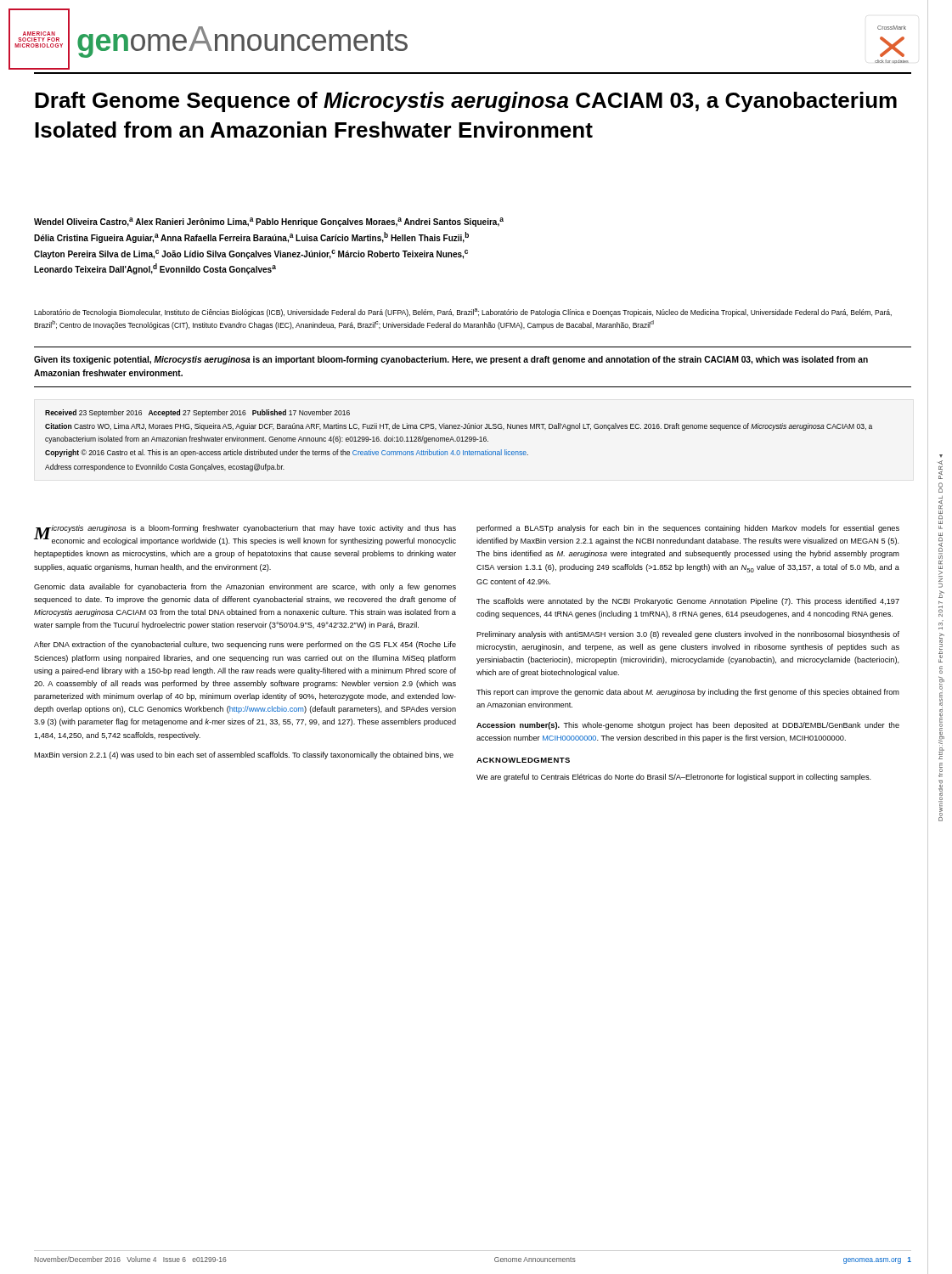The width and height of the screenshot is (952, 1274).
Task: Select the element starting "Laboratório de Tecnologia Biomolecular,"
Action: [463, 318]
